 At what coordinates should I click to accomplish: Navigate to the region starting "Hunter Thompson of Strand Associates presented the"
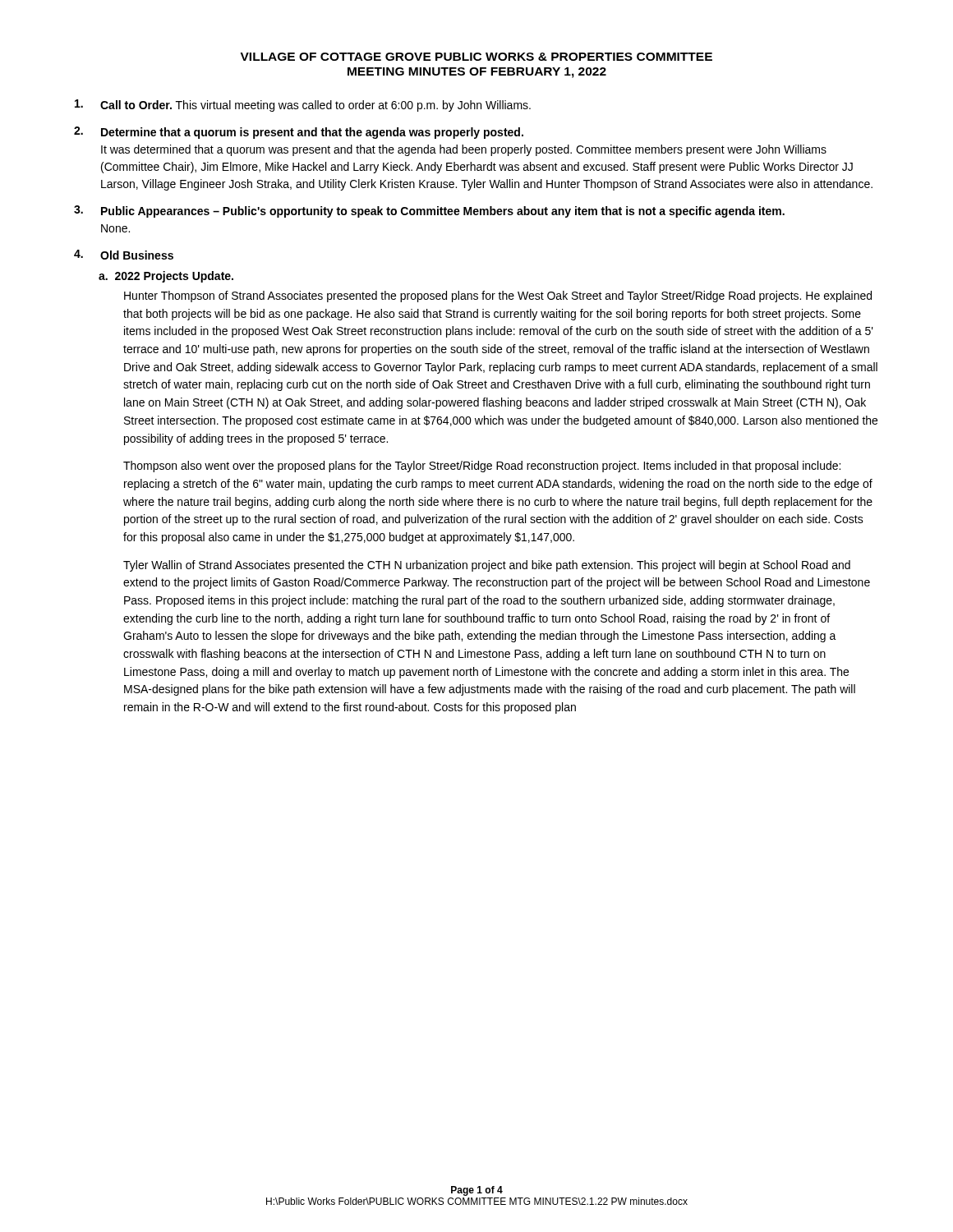pyautogui.click(x=501, y=367)
